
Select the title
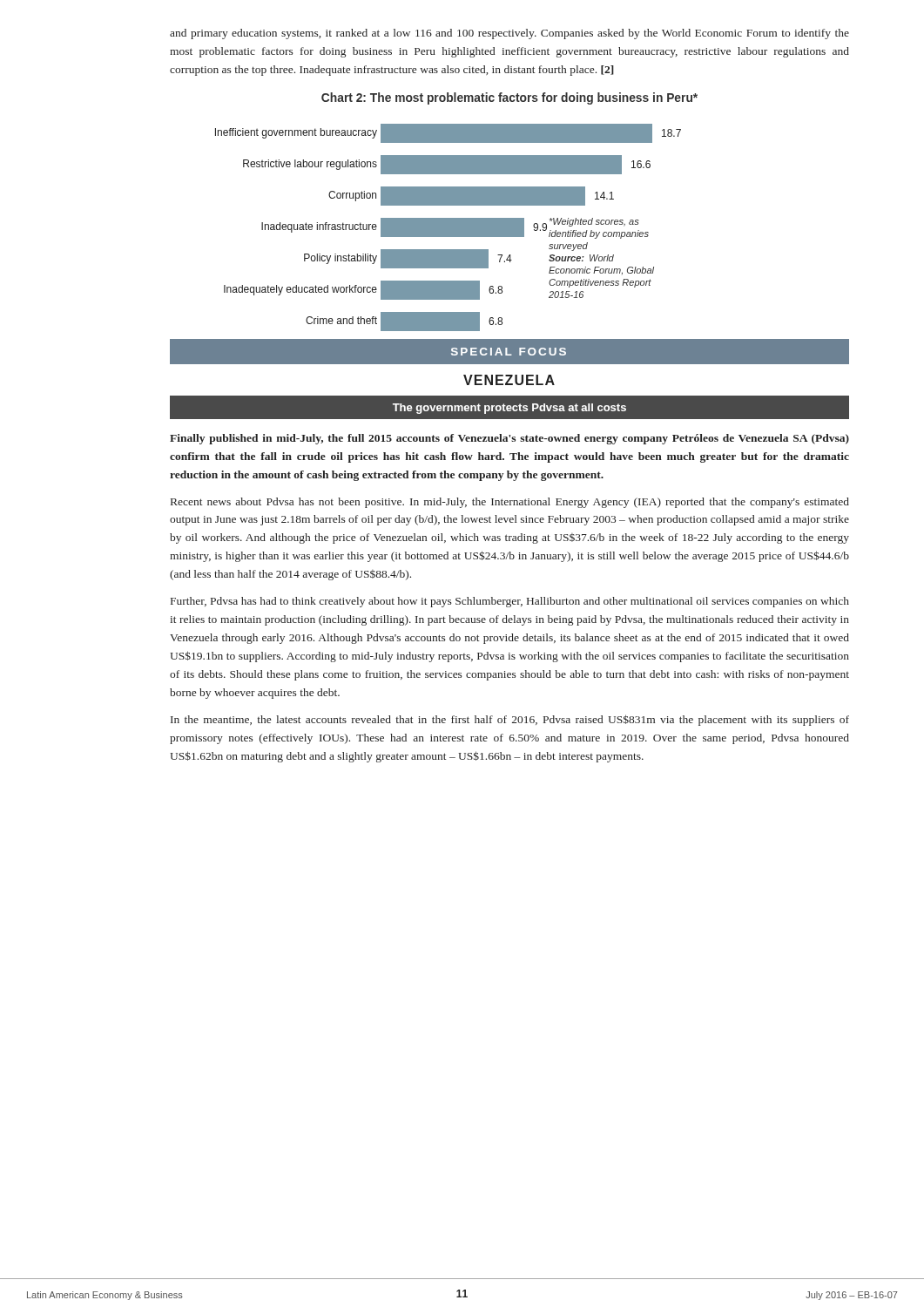[x=509, y=380]
